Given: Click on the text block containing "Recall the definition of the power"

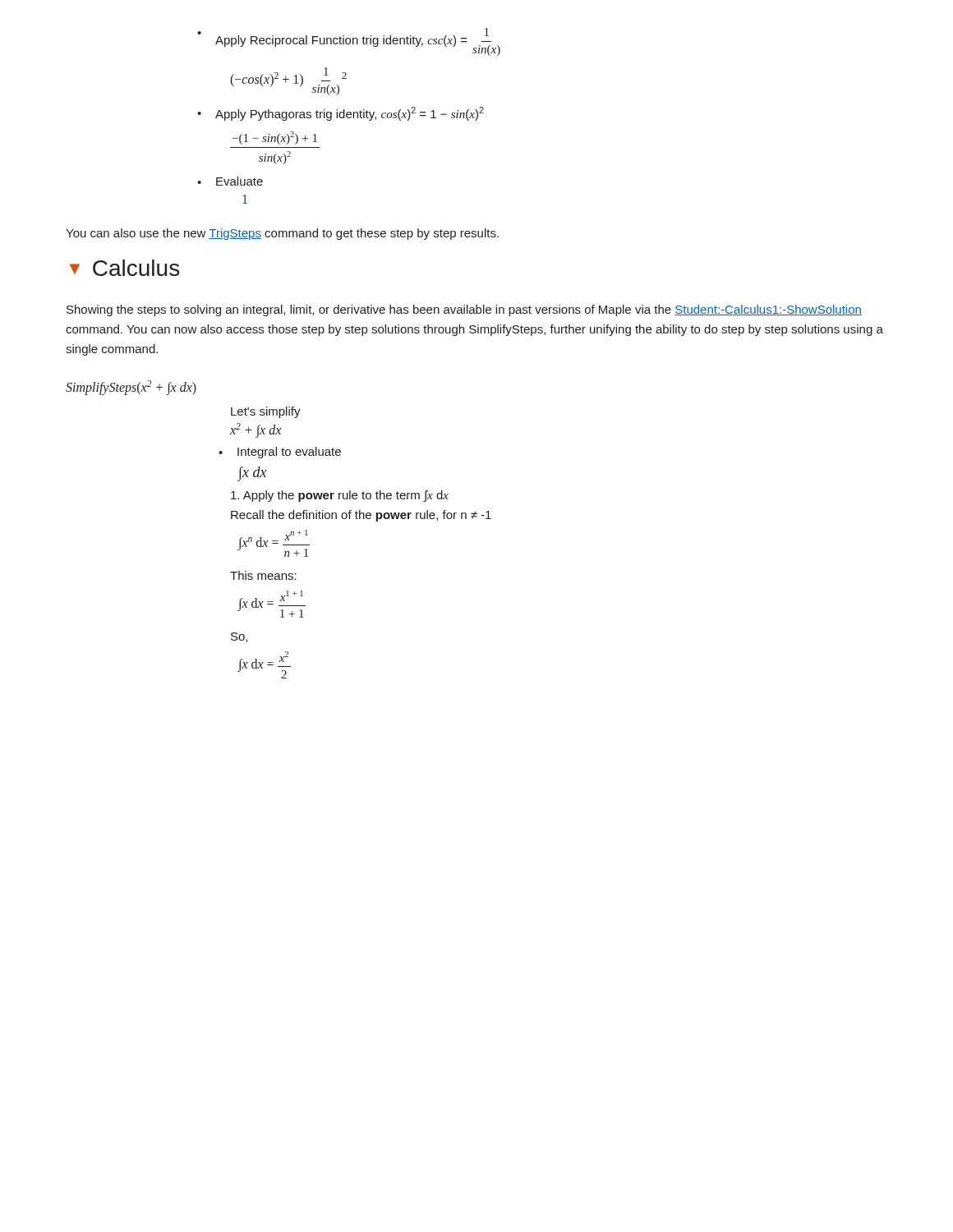Looking at the screenshot, I should [x=361, y=514].
